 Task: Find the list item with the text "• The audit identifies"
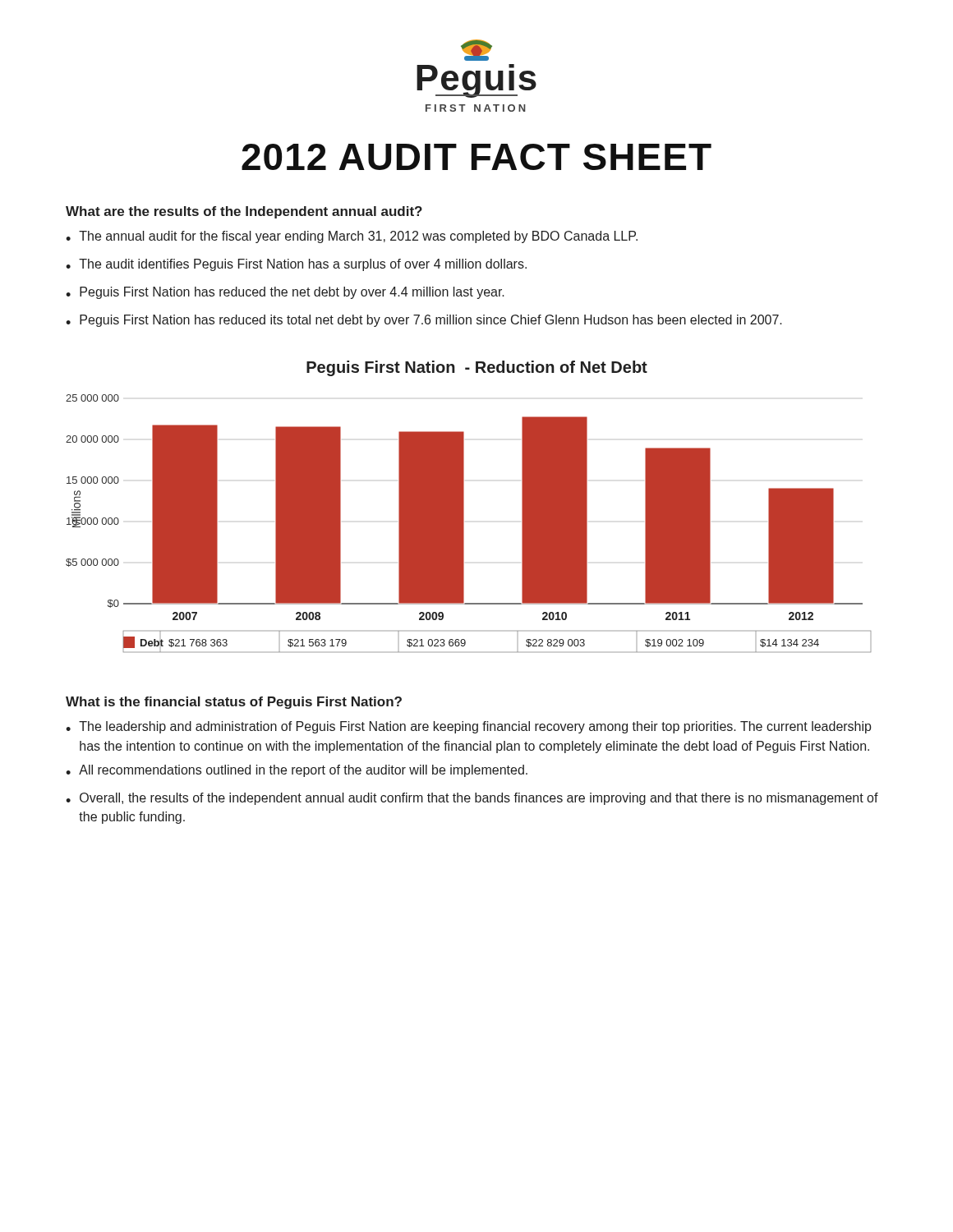(x=297, y=266)
